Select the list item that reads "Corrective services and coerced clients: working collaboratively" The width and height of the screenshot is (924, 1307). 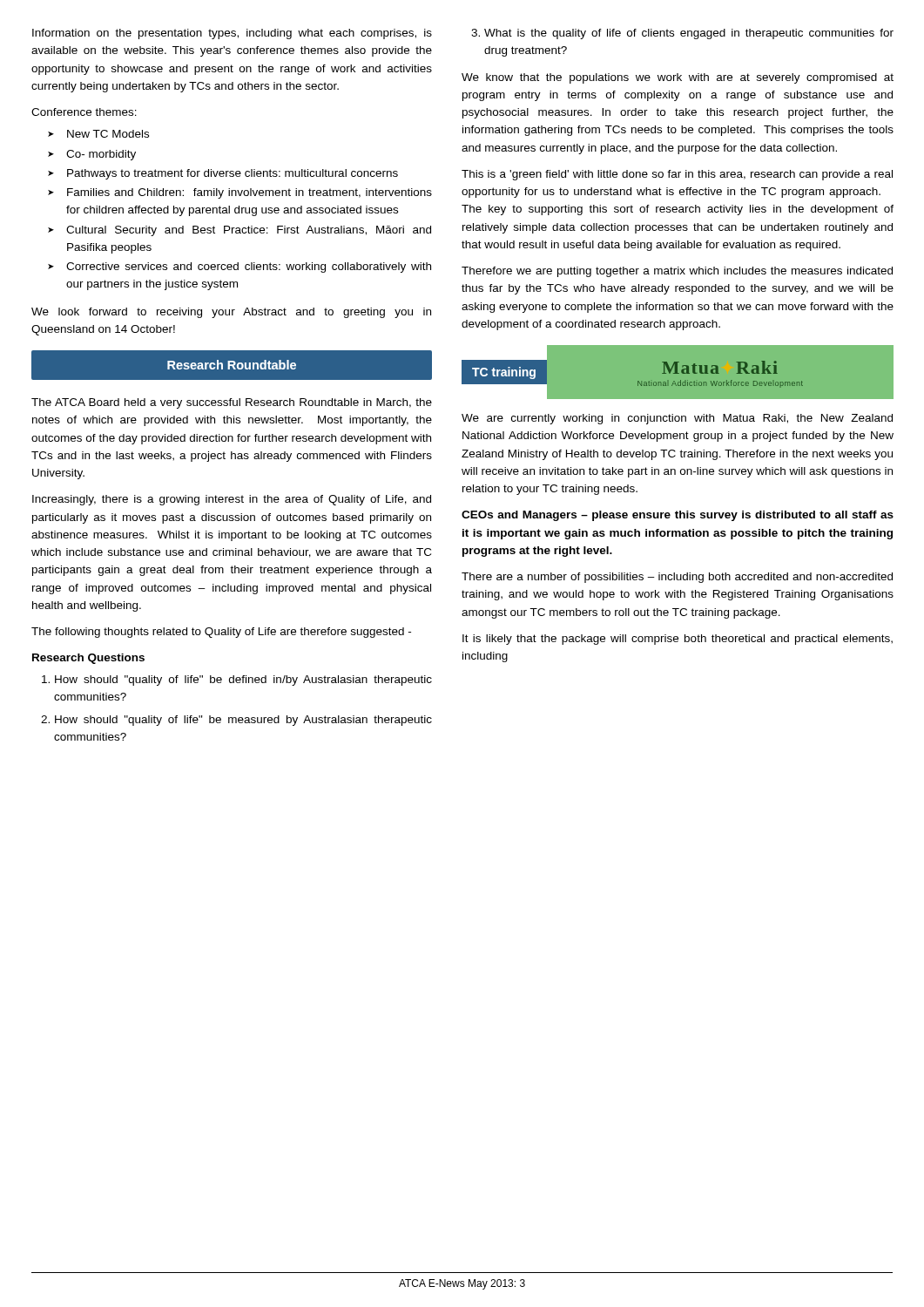249,275
